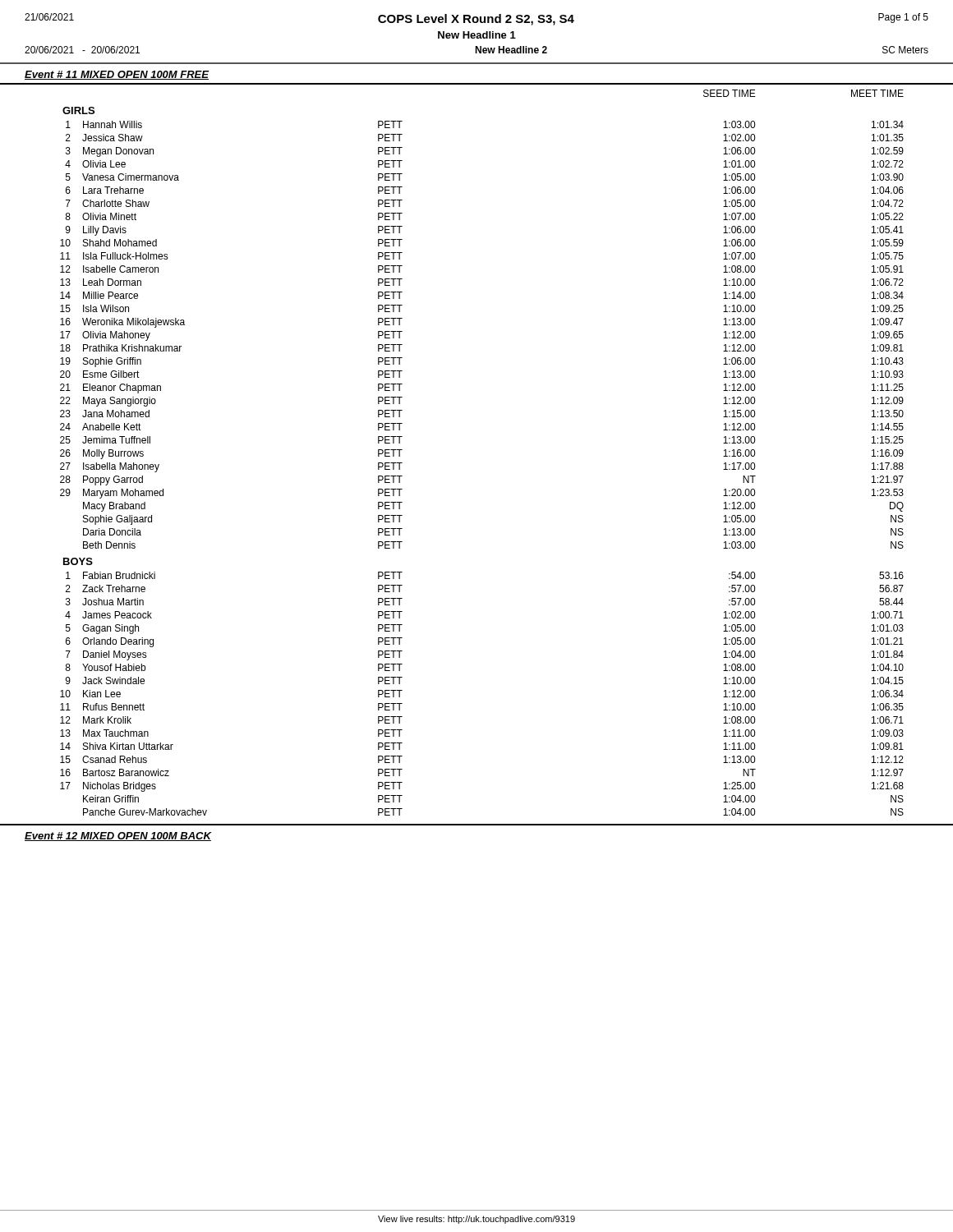Click on the section header containing "Event # 12 MIXED OPEN"
Viewport: 953px width, 1232px height.
(x=118, y=836)
